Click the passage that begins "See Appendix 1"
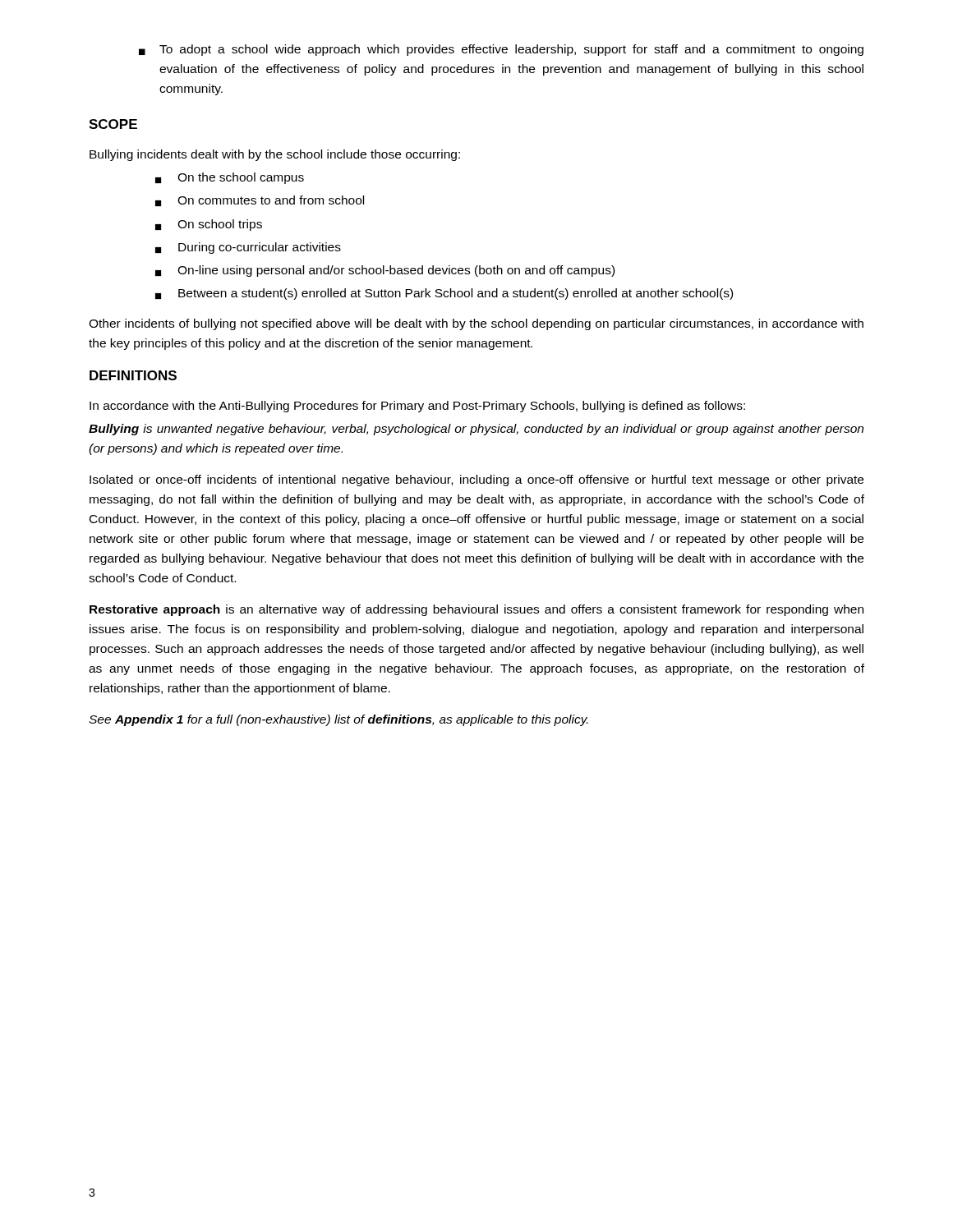Viewport: 953px width, 1232px height. (x=339, y=719)
